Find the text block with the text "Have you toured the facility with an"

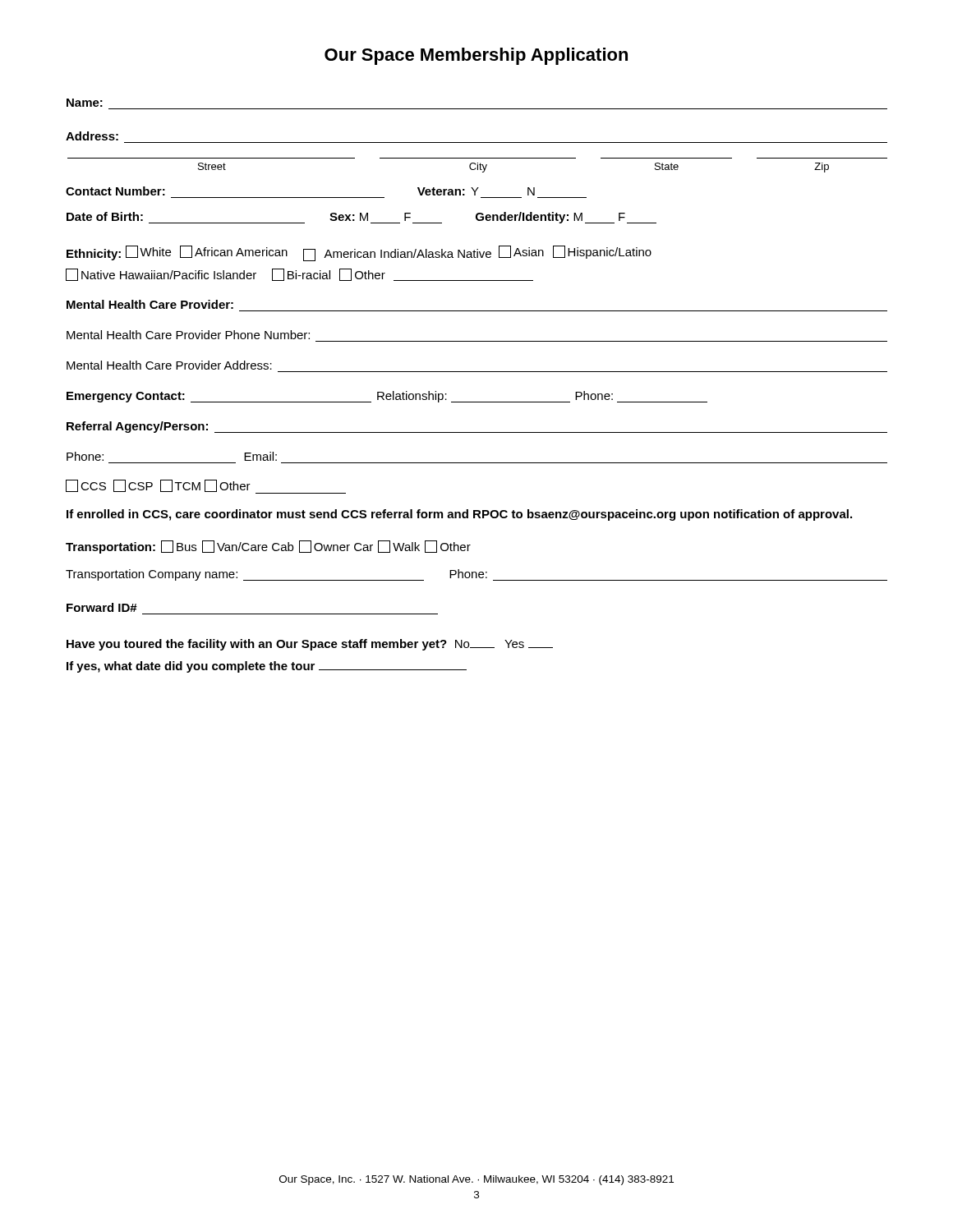click(x=309, y=653)
